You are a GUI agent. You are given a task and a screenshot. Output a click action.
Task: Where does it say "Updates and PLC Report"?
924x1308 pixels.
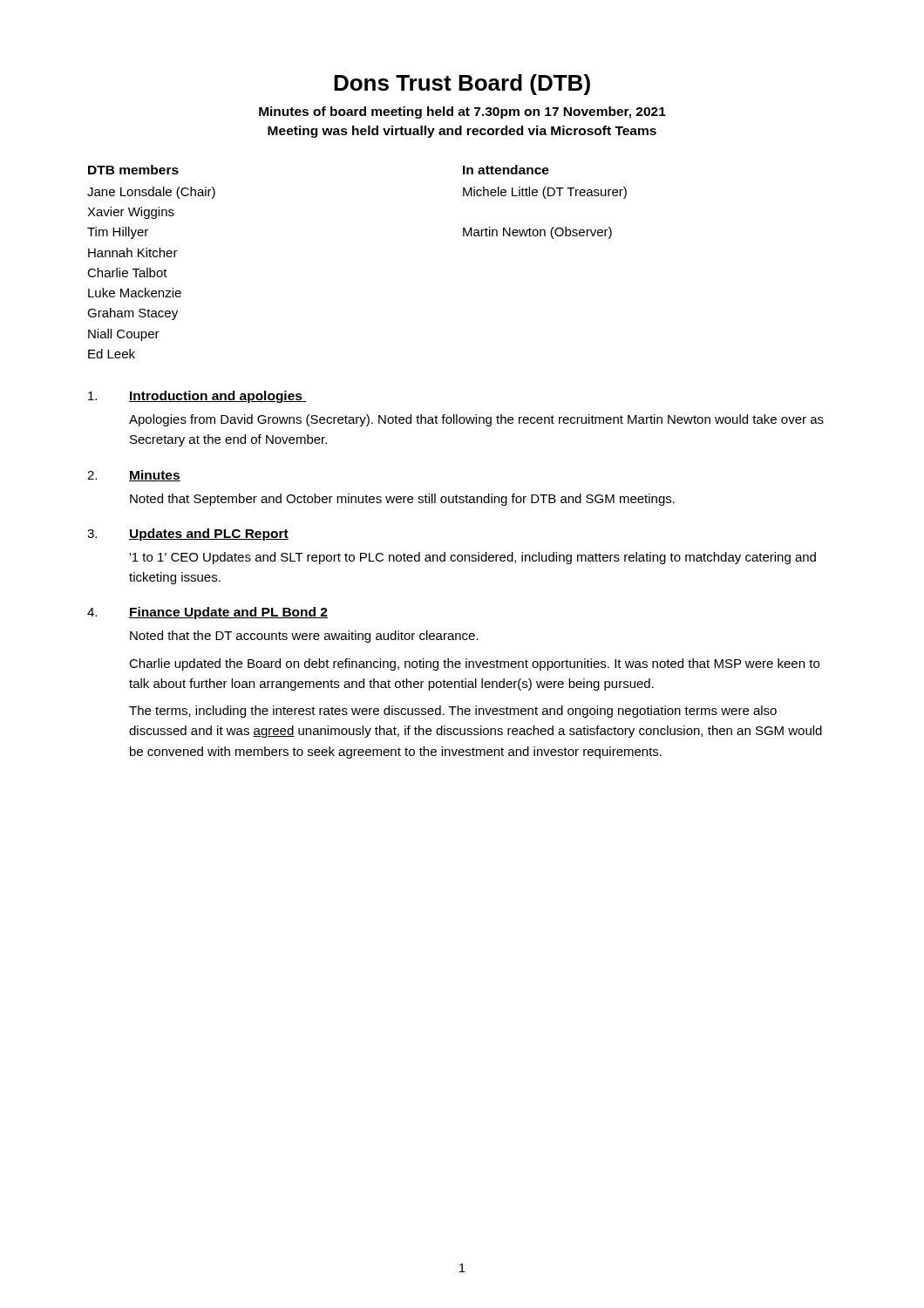pyautogui.click(x=209, y=533)
